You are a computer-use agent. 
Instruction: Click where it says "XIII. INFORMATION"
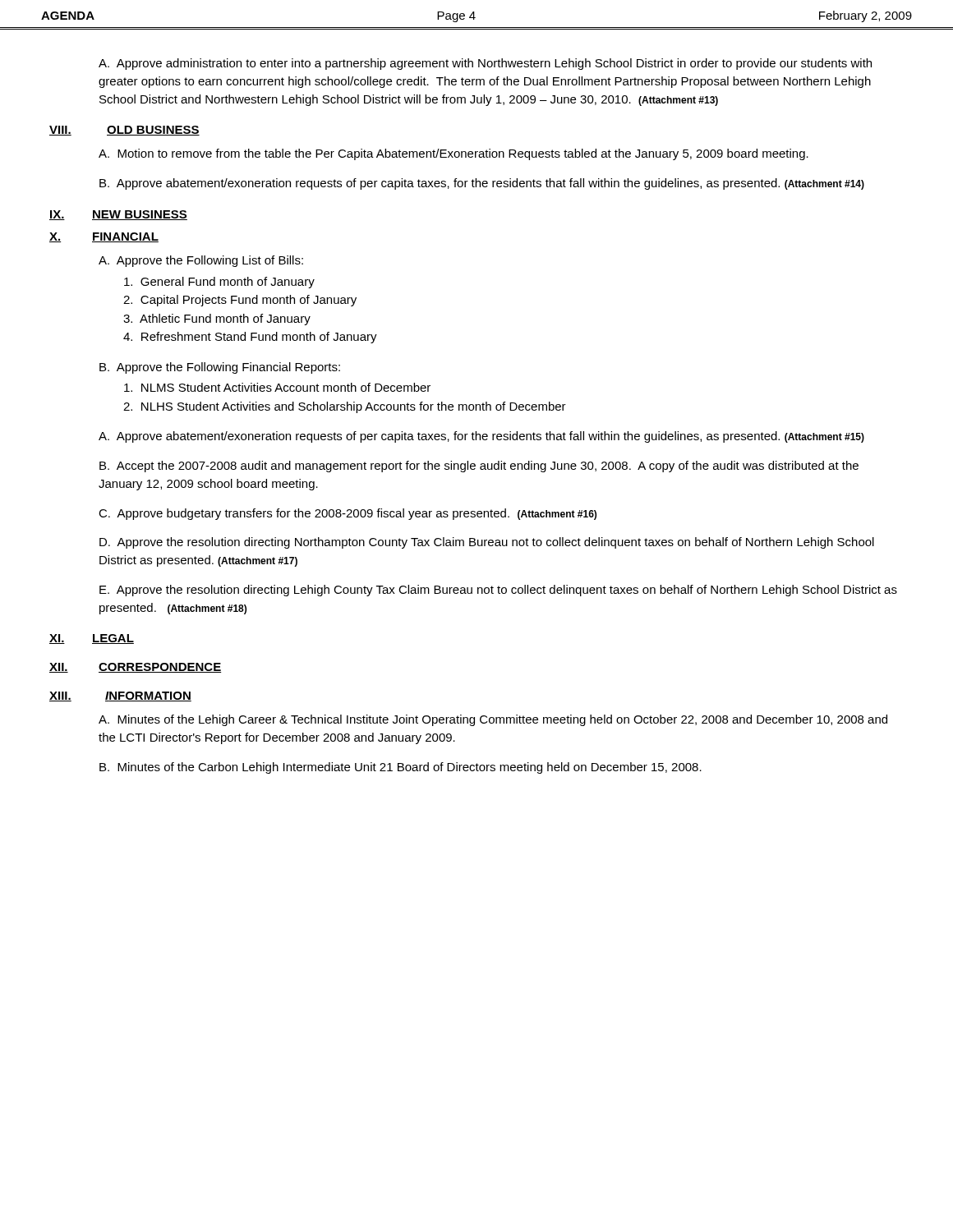point(120,695)
